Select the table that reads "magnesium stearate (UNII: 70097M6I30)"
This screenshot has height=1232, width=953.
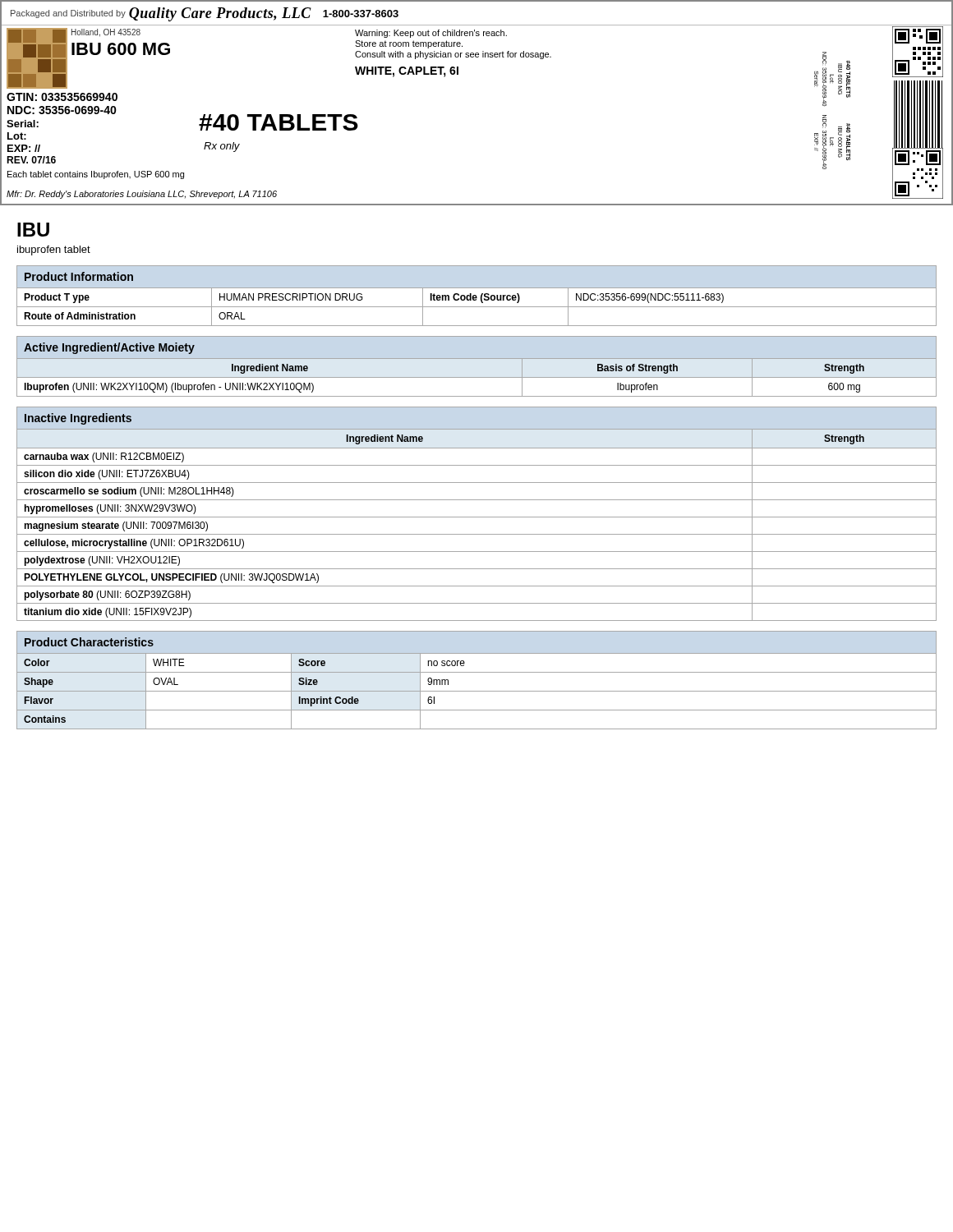(x=476, y=514)
